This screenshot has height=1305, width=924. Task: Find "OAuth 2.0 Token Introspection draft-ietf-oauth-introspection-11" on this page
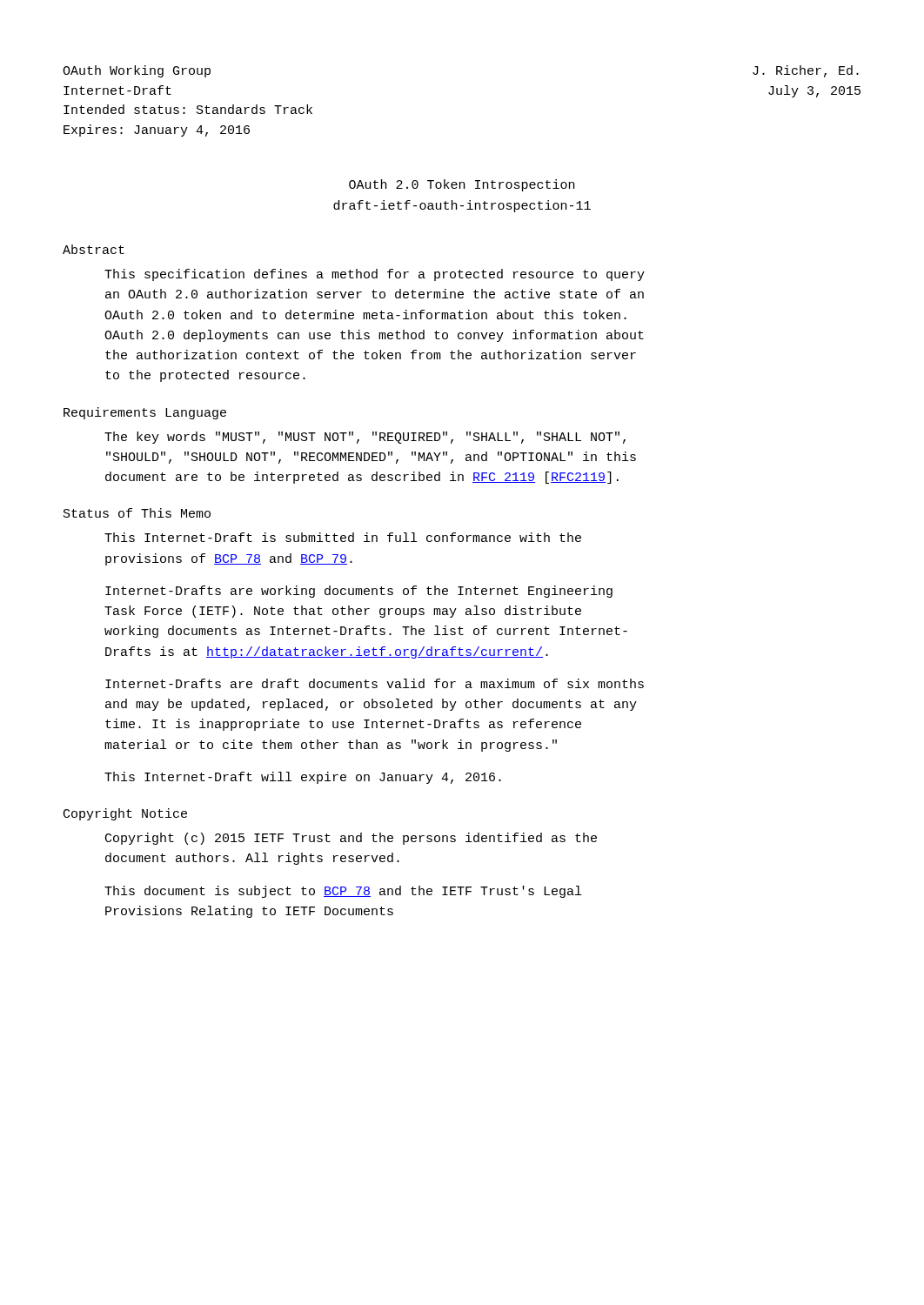462,196
